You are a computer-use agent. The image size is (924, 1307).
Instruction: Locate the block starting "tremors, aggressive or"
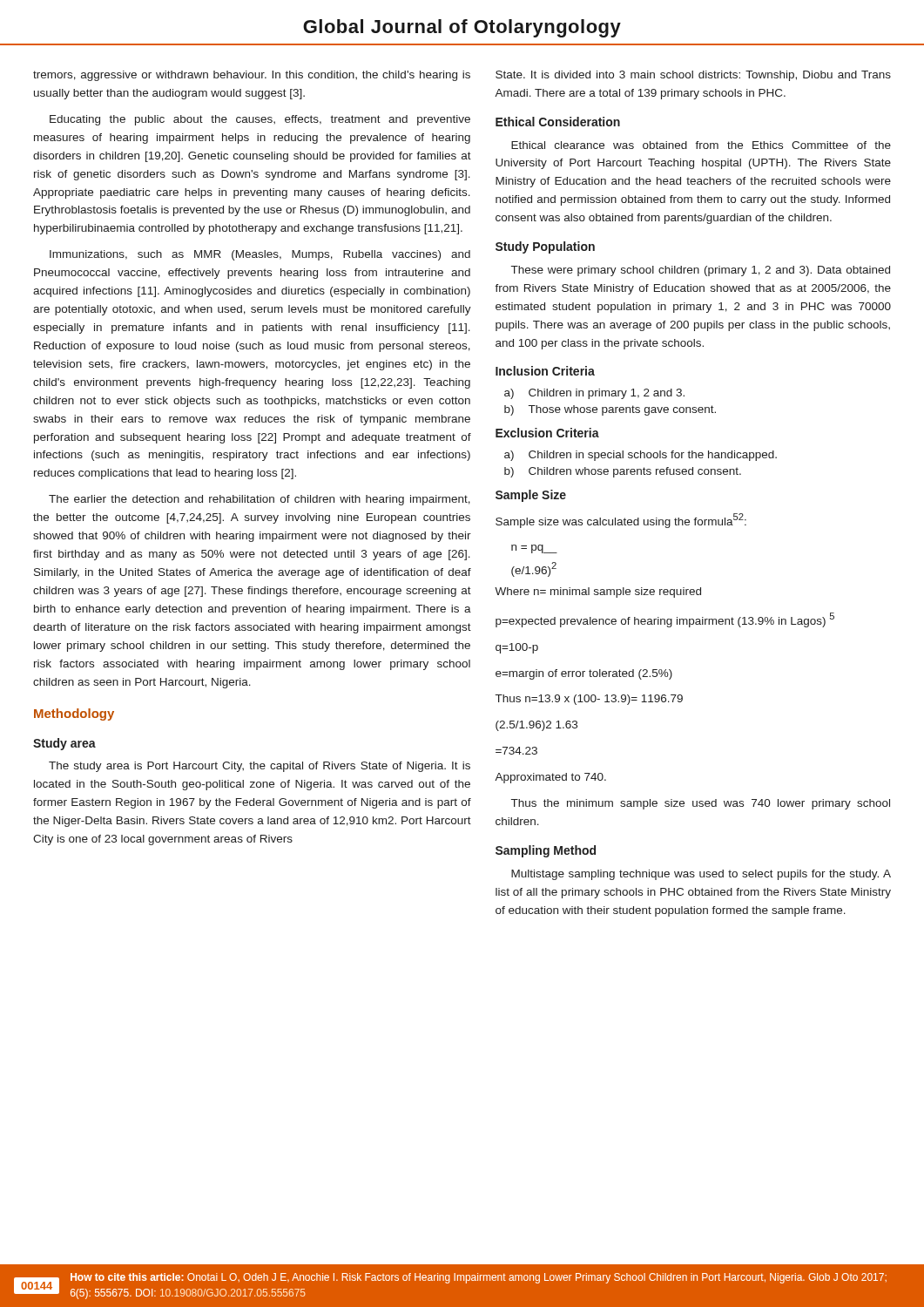pos(252,84)
